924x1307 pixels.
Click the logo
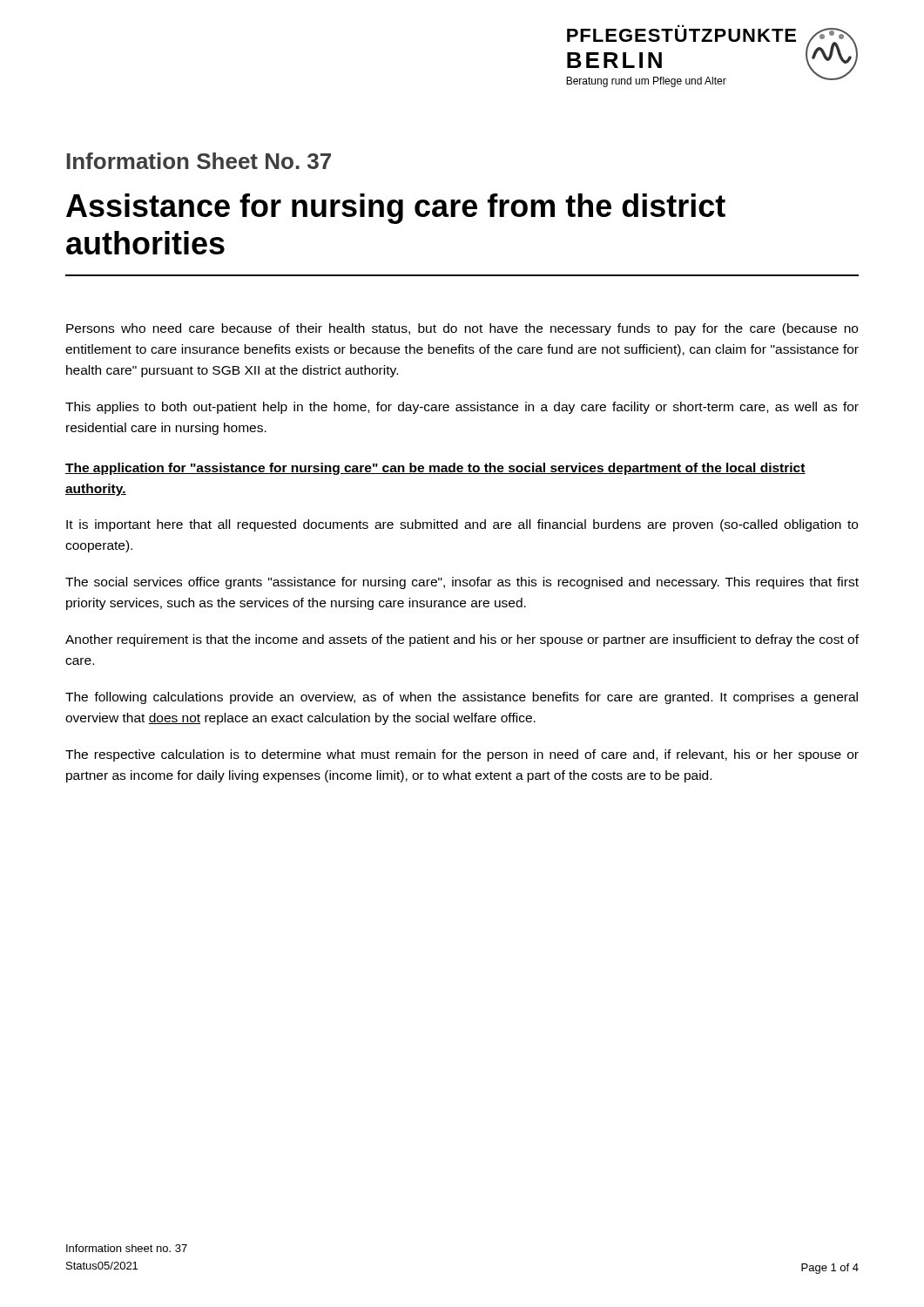click(x=732, y=56)
